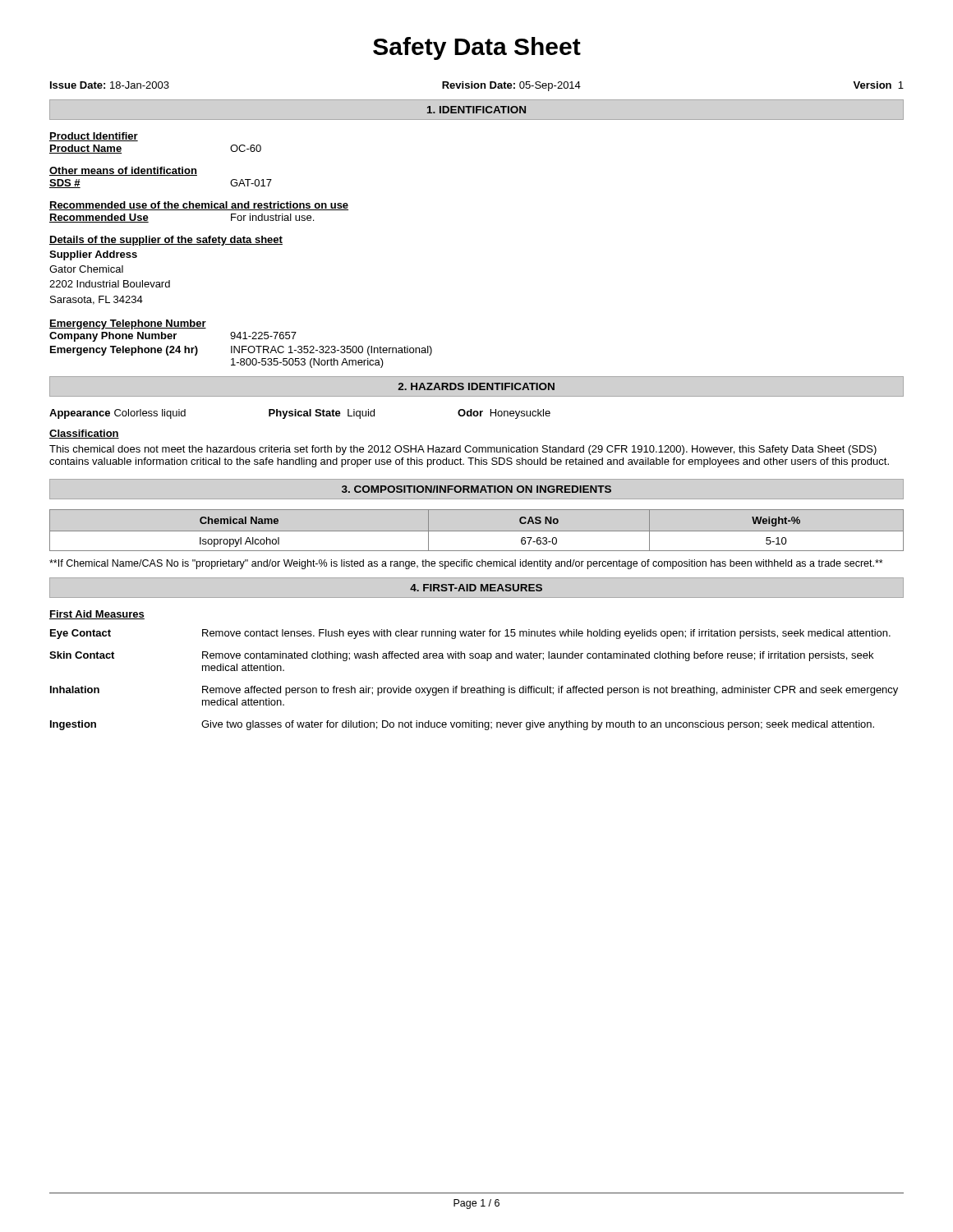Navigate to the region starting "Classification This chemical does"
This screenshot has width=953, height=1232.
point(476,447)
